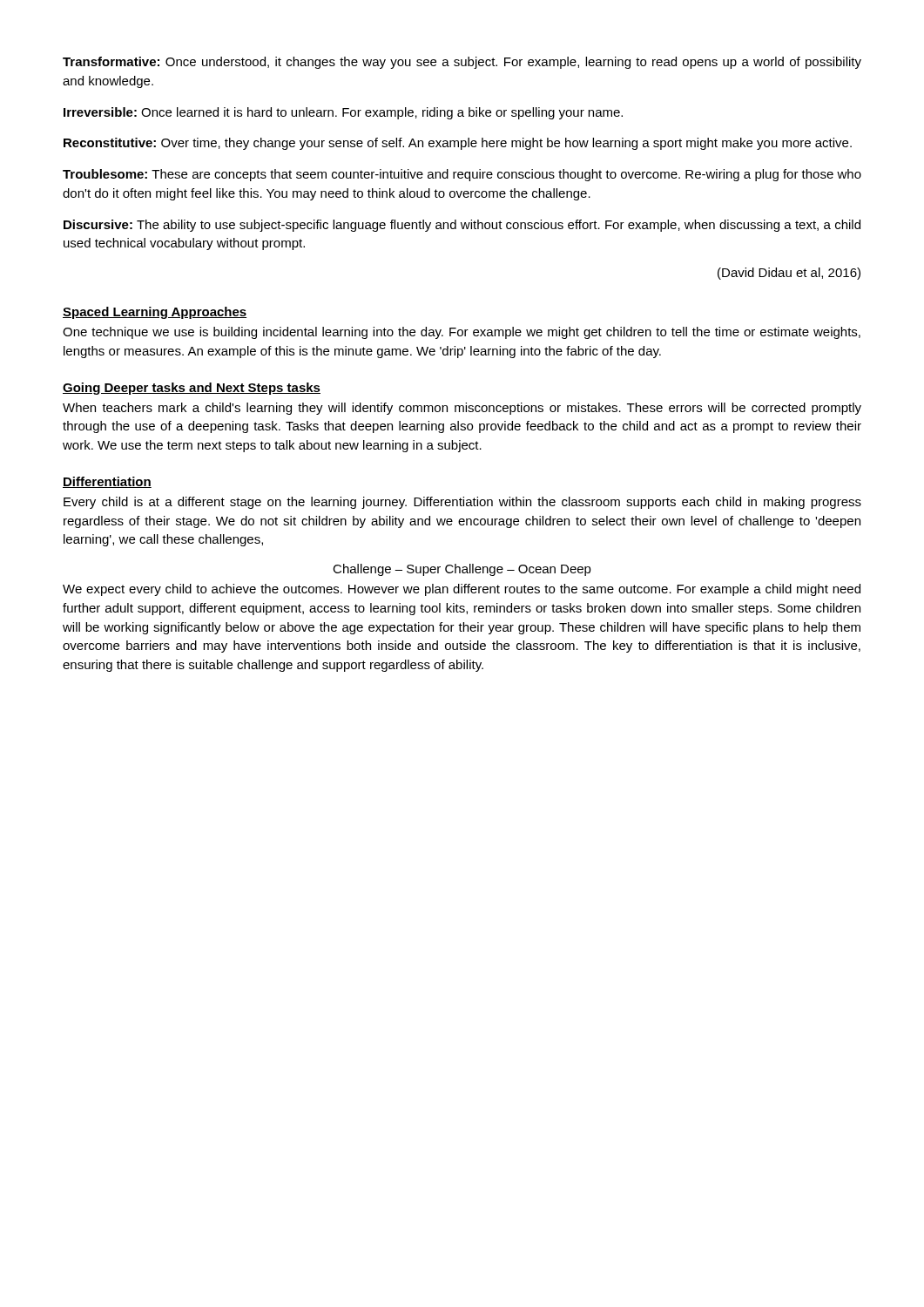Navigate to the text block starting "Every child is at"
Image resolution: width=924 pixels, height=1307 pixels.
pyautogui.click(x=462, y=520)
